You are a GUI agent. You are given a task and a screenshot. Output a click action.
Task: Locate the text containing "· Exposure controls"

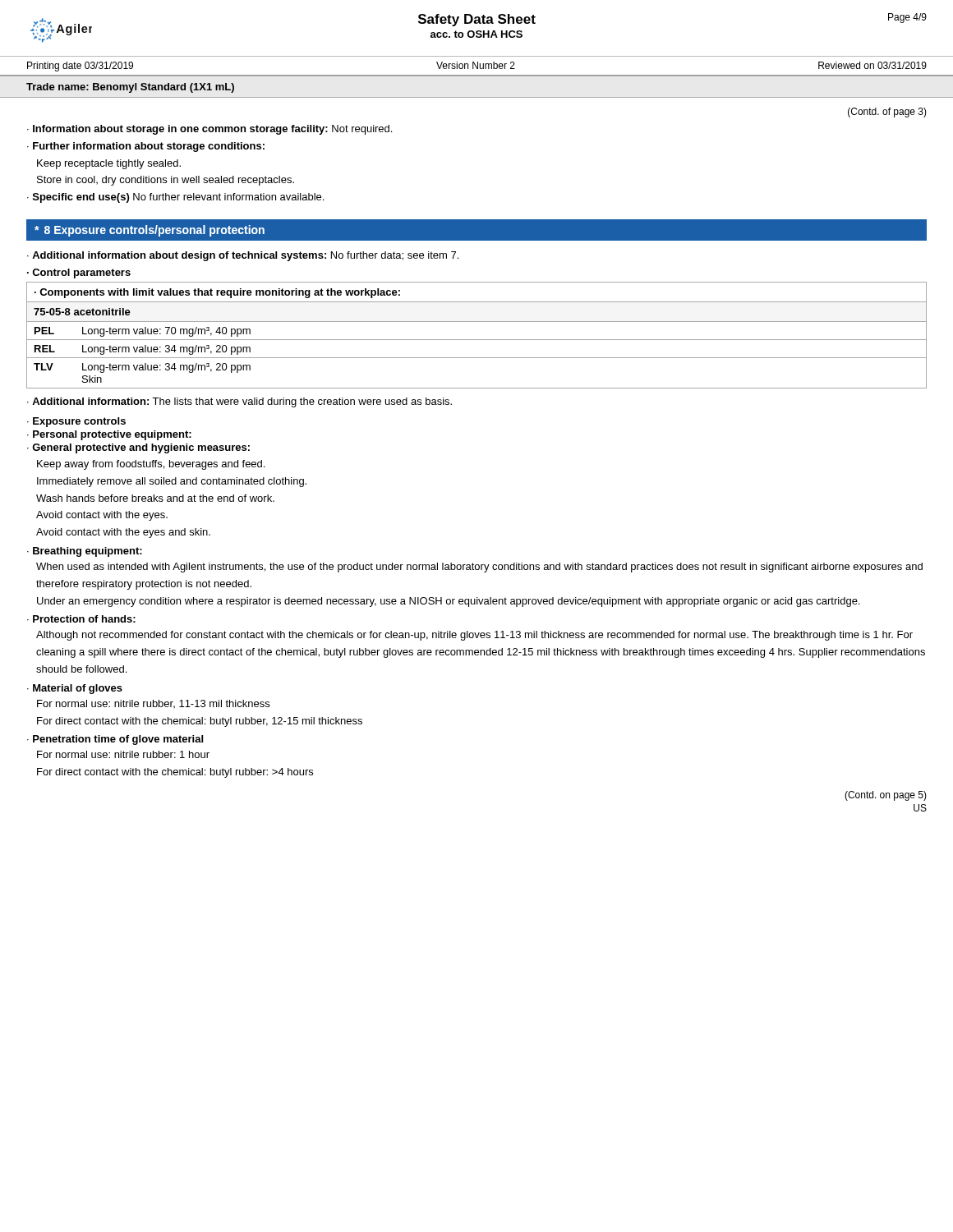click(x=76, y=421)
